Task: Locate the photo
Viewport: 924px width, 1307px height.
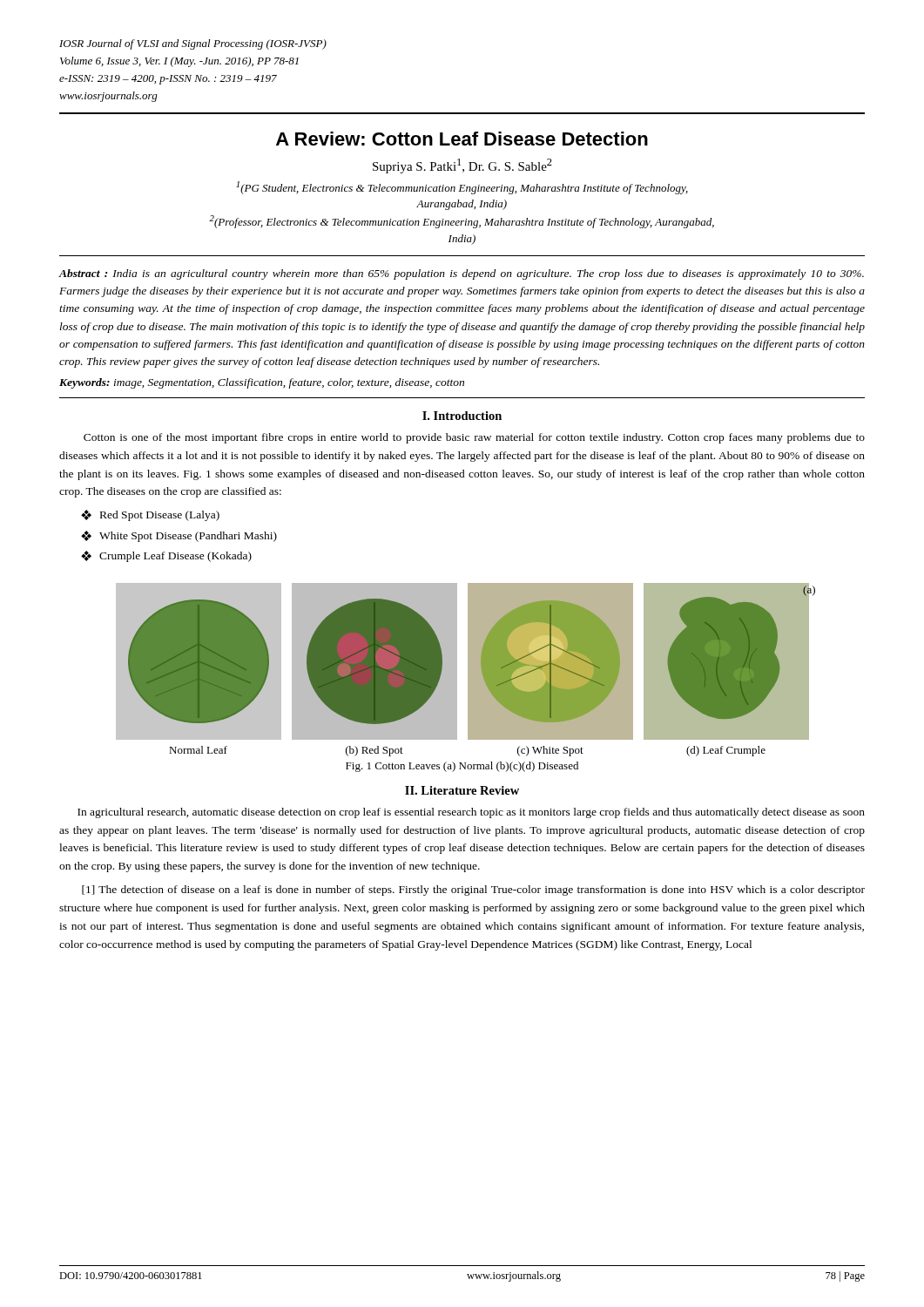Action: coord(462,670)
